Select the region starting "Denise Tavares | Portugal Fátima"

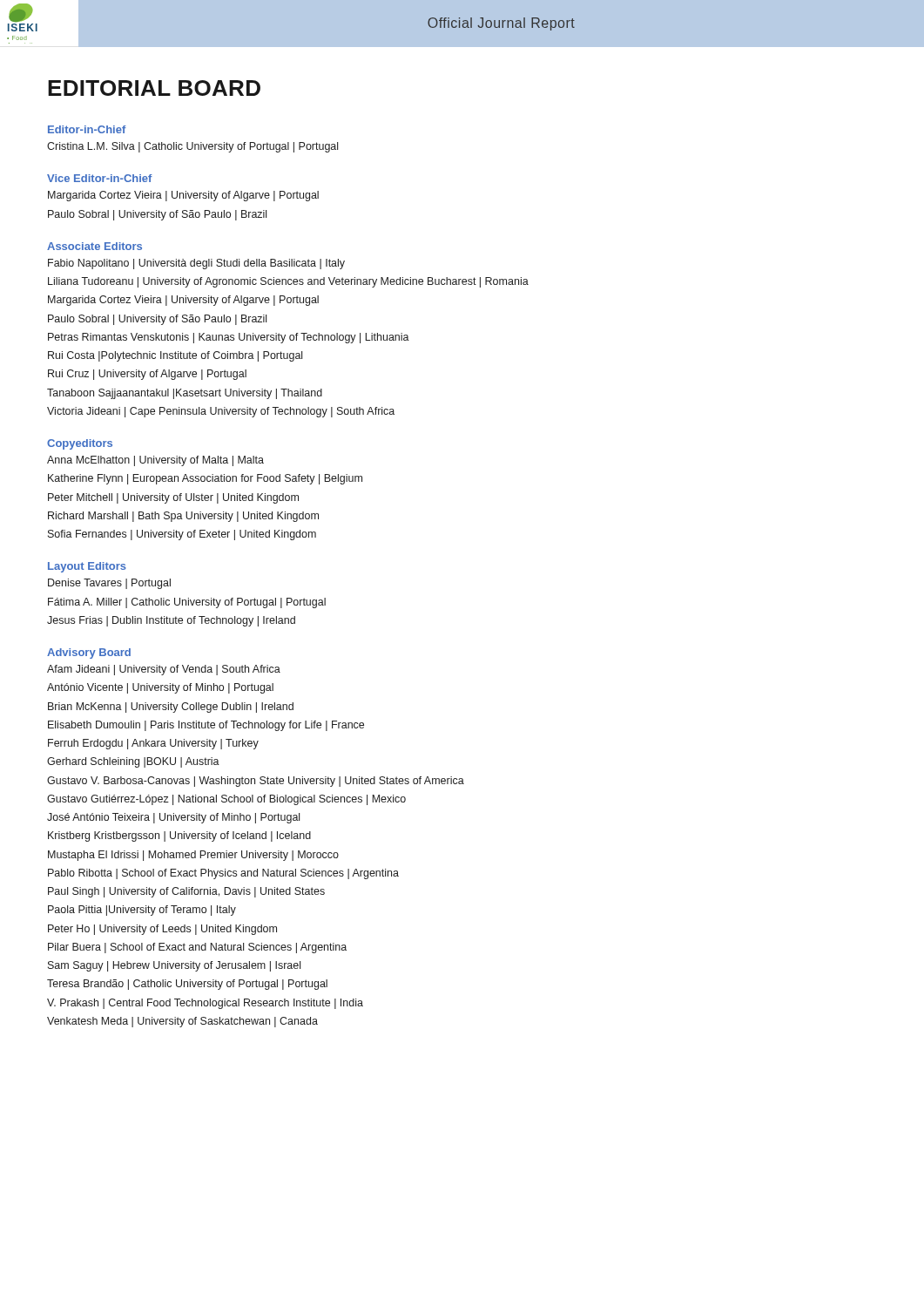coord(187,602)
